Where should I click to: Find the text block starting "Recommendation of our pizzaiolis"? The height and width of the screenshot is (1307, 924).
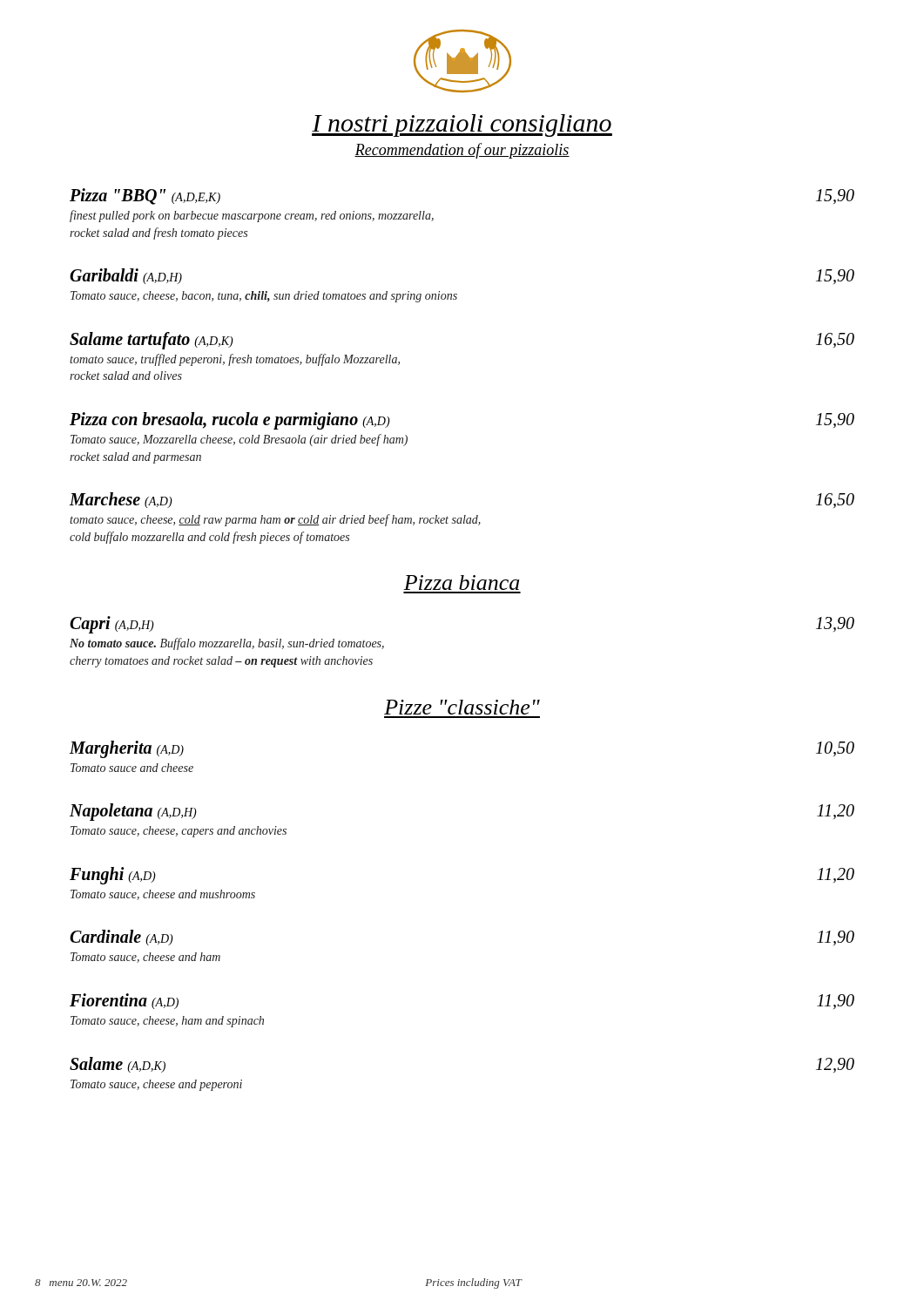click(462, 150)
